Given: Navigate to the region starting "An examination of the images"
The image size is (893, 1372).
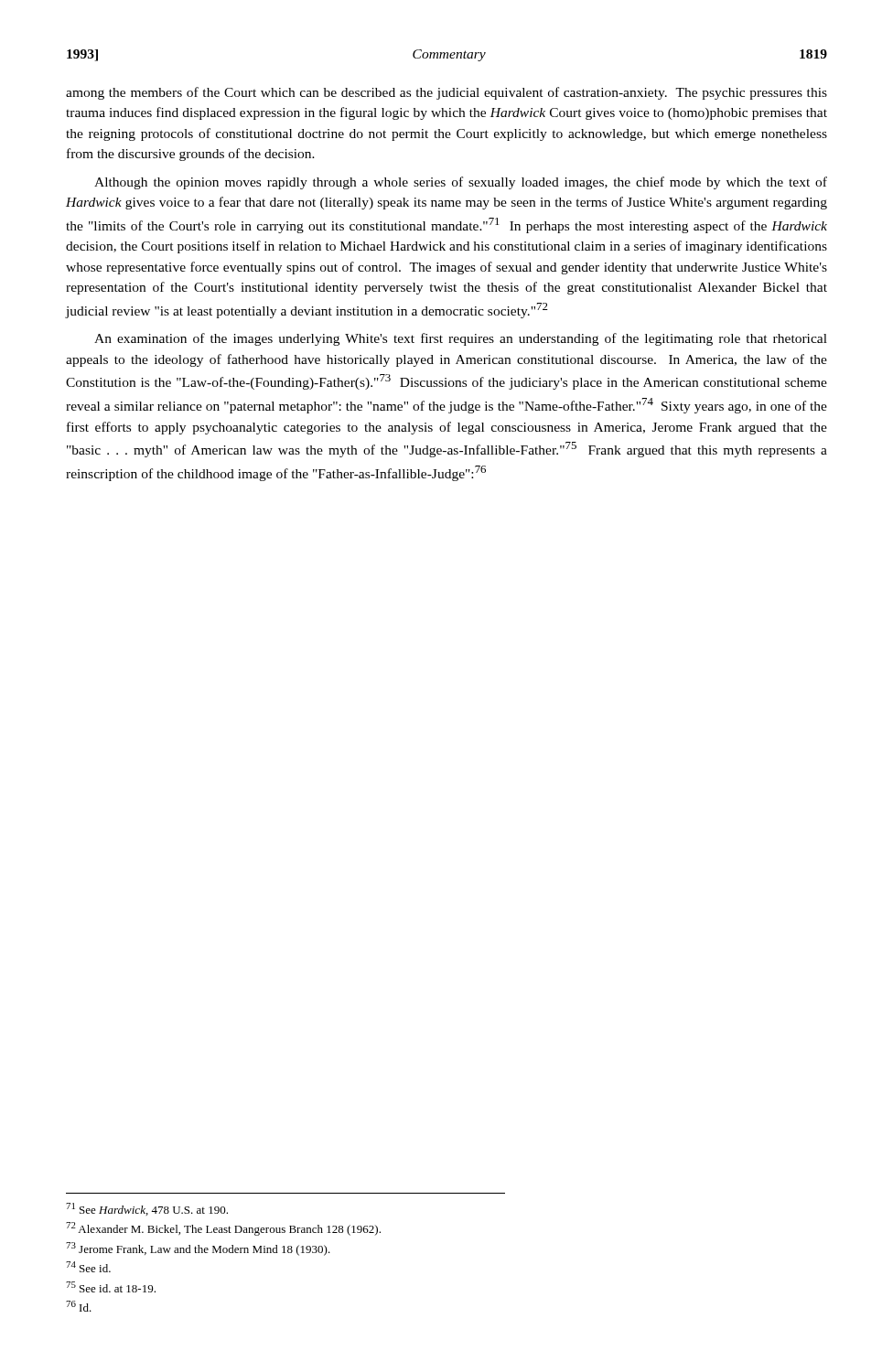Looking at the screenshot, I should click(x=446, y=406).
